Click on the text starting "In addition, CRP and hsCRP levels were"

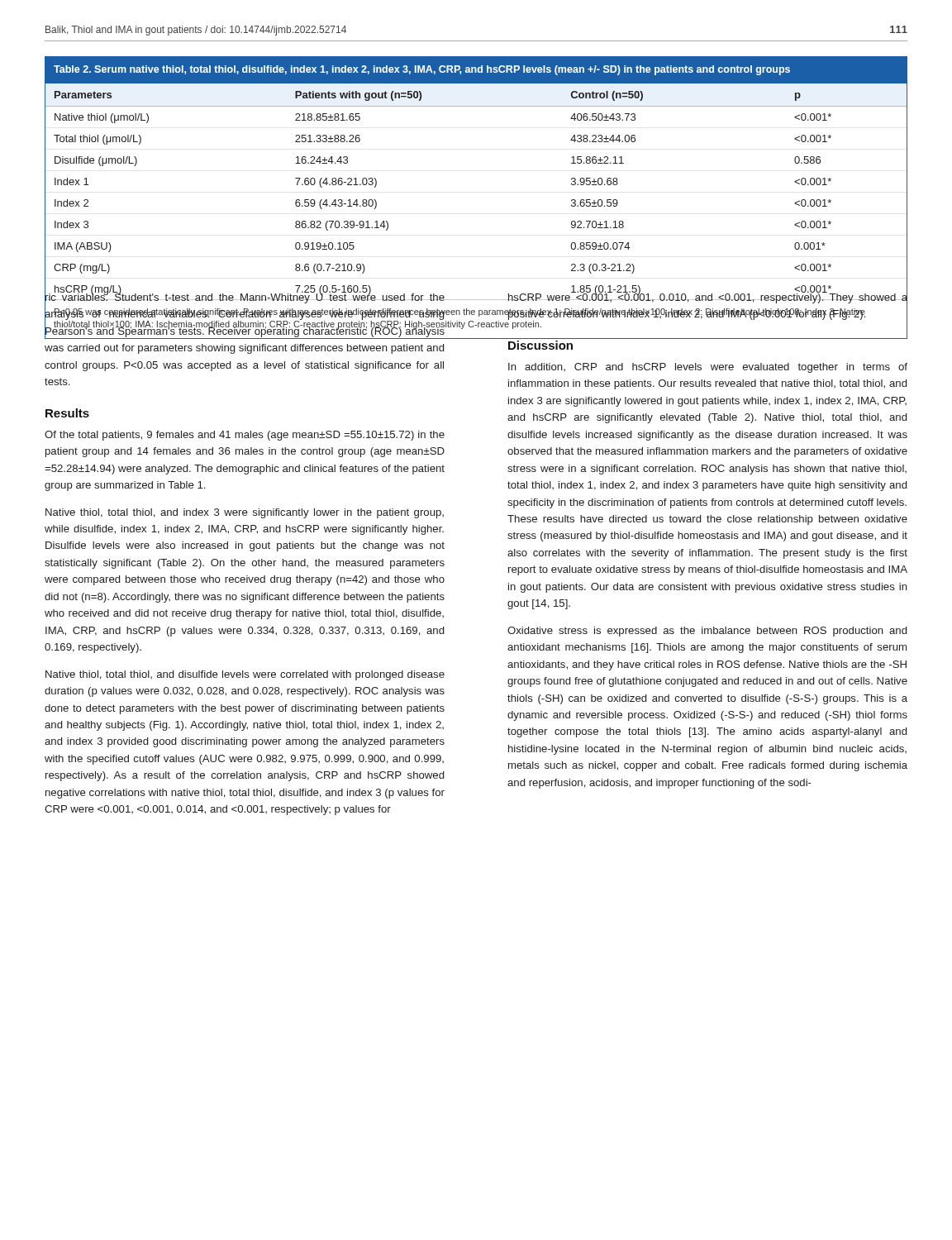coord(707,485)
